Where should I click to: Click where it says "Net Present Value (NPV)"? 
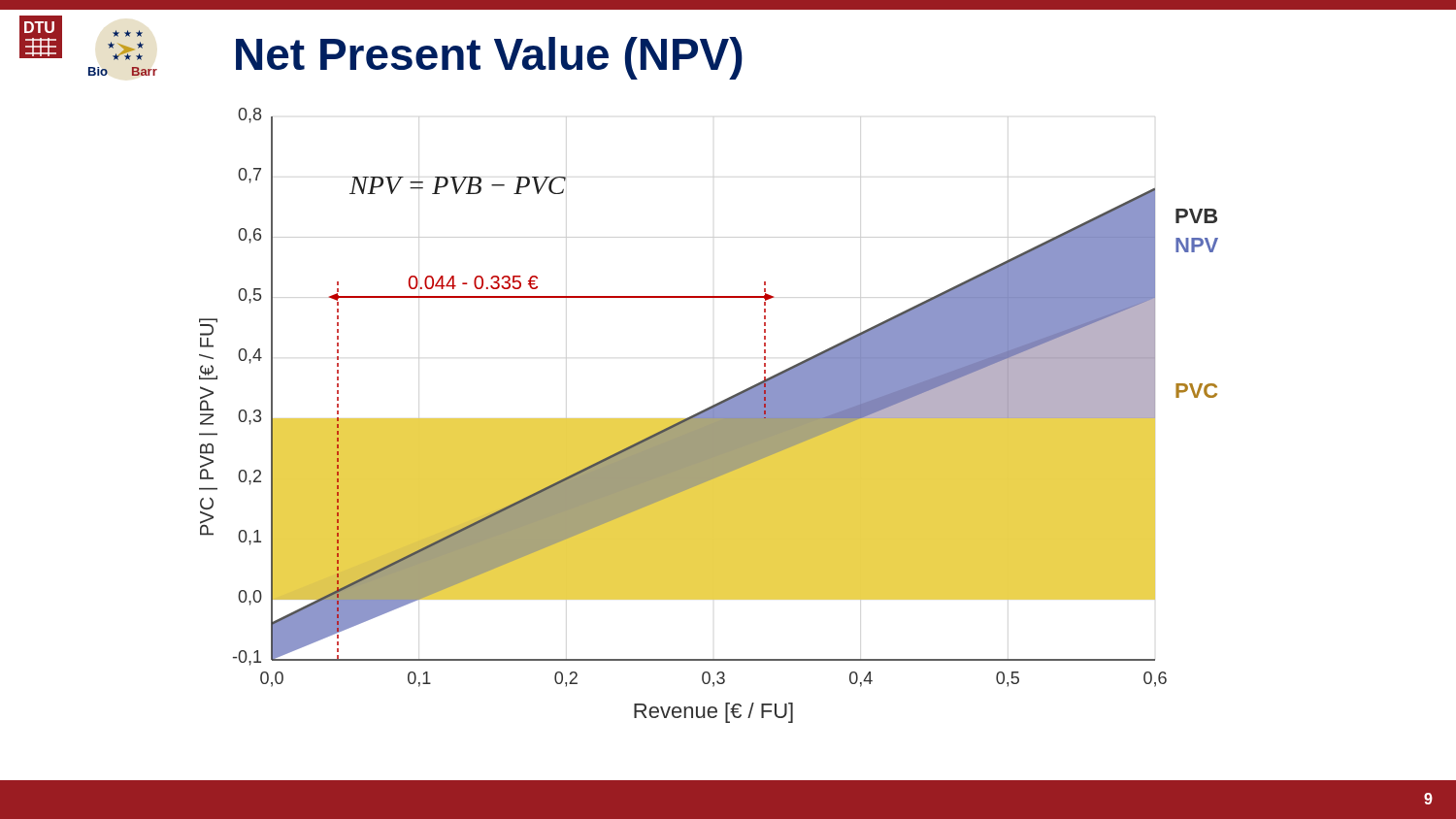point(573,51)
